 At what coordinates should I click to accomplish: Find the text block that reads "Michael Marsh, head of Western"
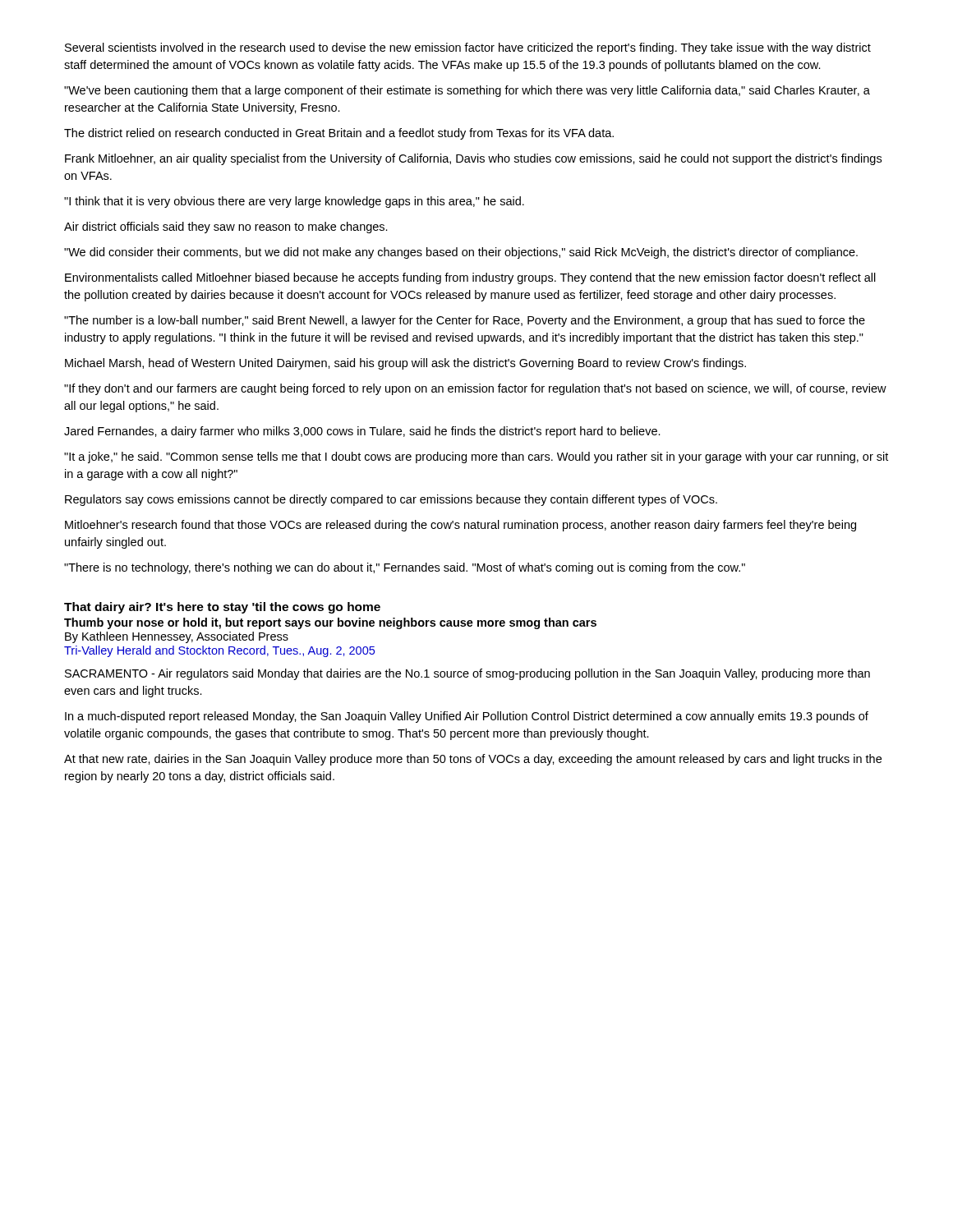point(406,363)
